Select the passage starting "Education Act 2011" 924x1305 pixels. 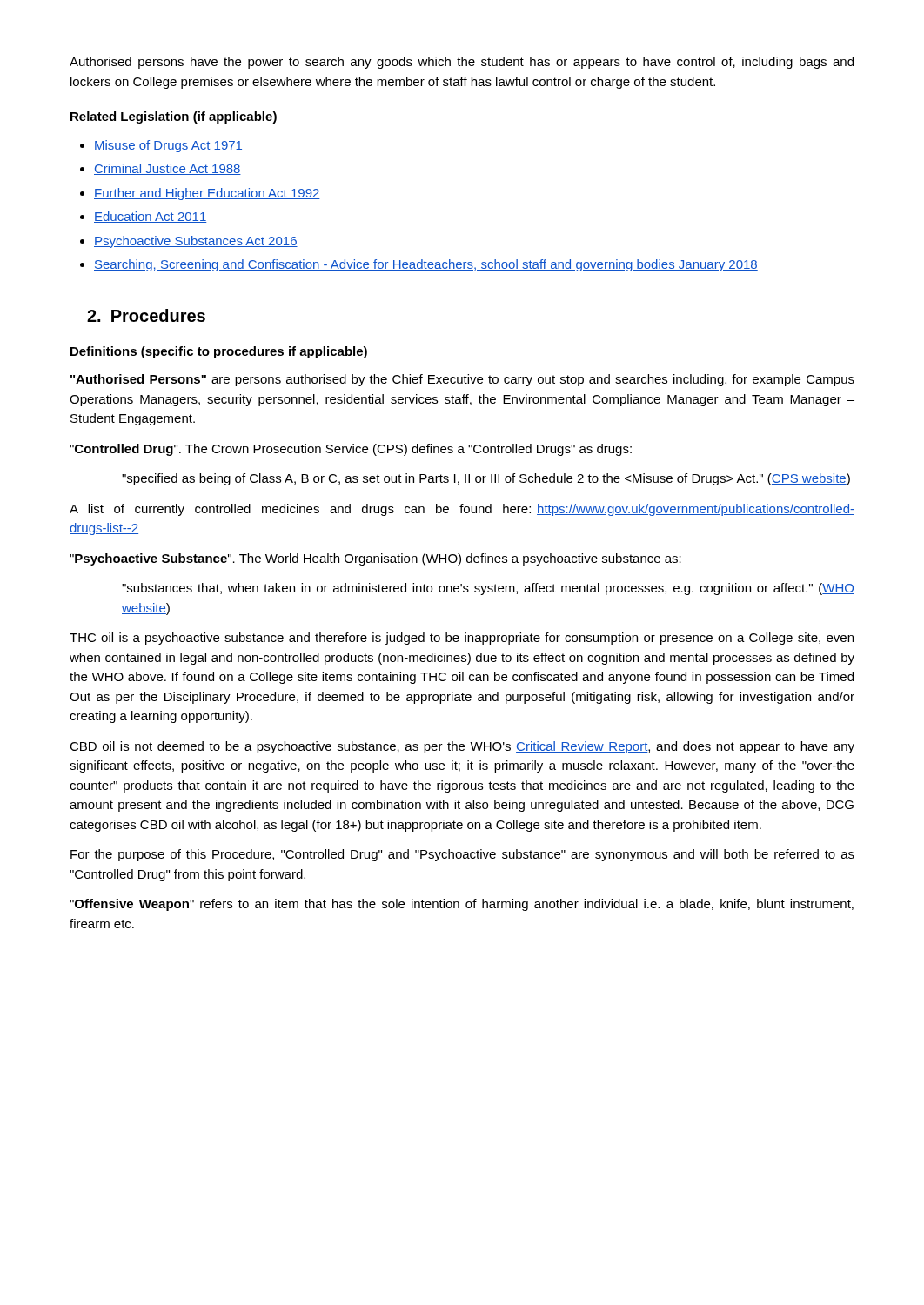[150, 217]
